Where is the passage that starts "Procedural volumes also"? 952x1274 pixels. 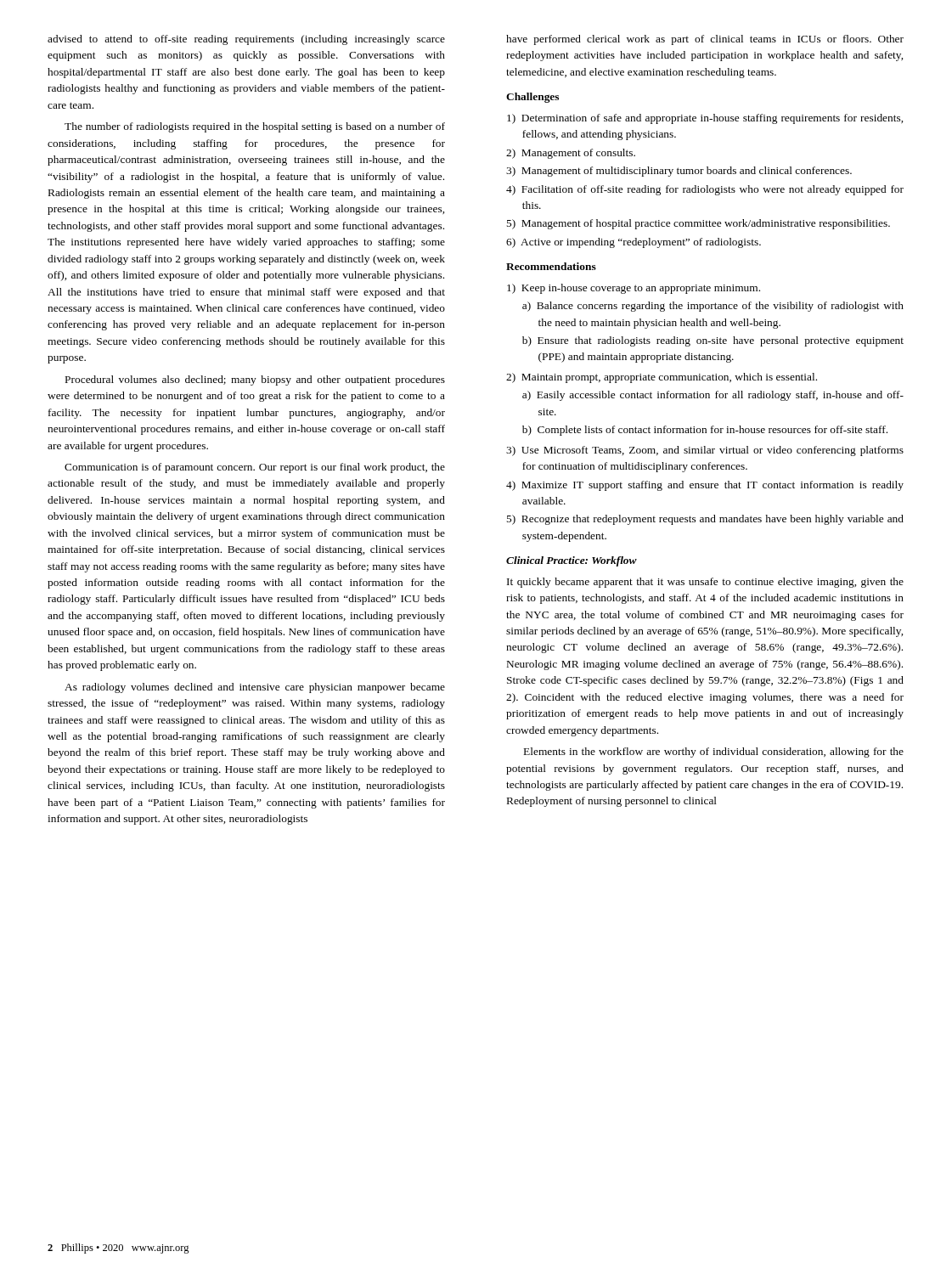(246, 412)
